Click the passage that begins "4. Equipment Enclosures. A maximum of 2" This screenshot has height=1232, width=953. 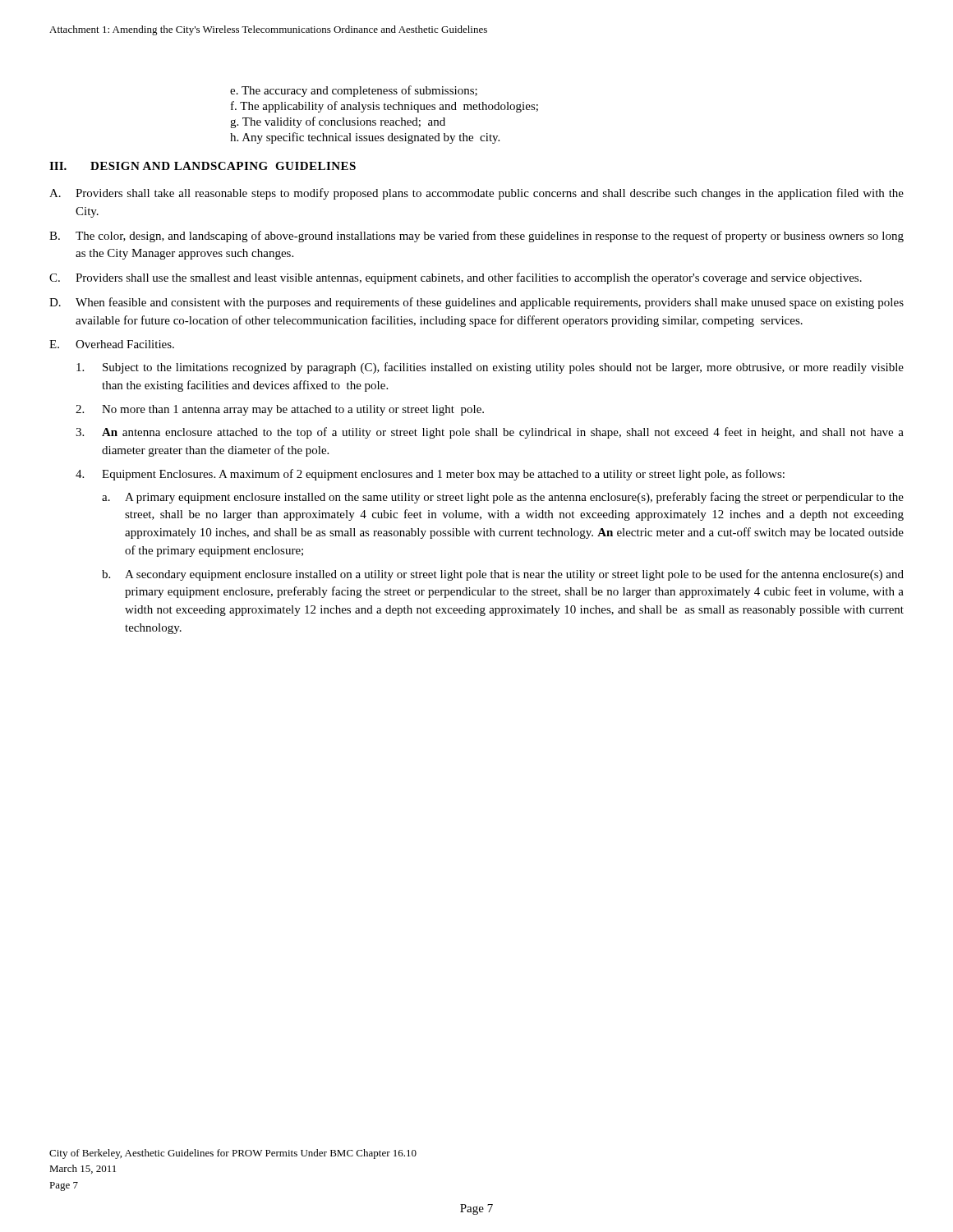pos(430,475)
